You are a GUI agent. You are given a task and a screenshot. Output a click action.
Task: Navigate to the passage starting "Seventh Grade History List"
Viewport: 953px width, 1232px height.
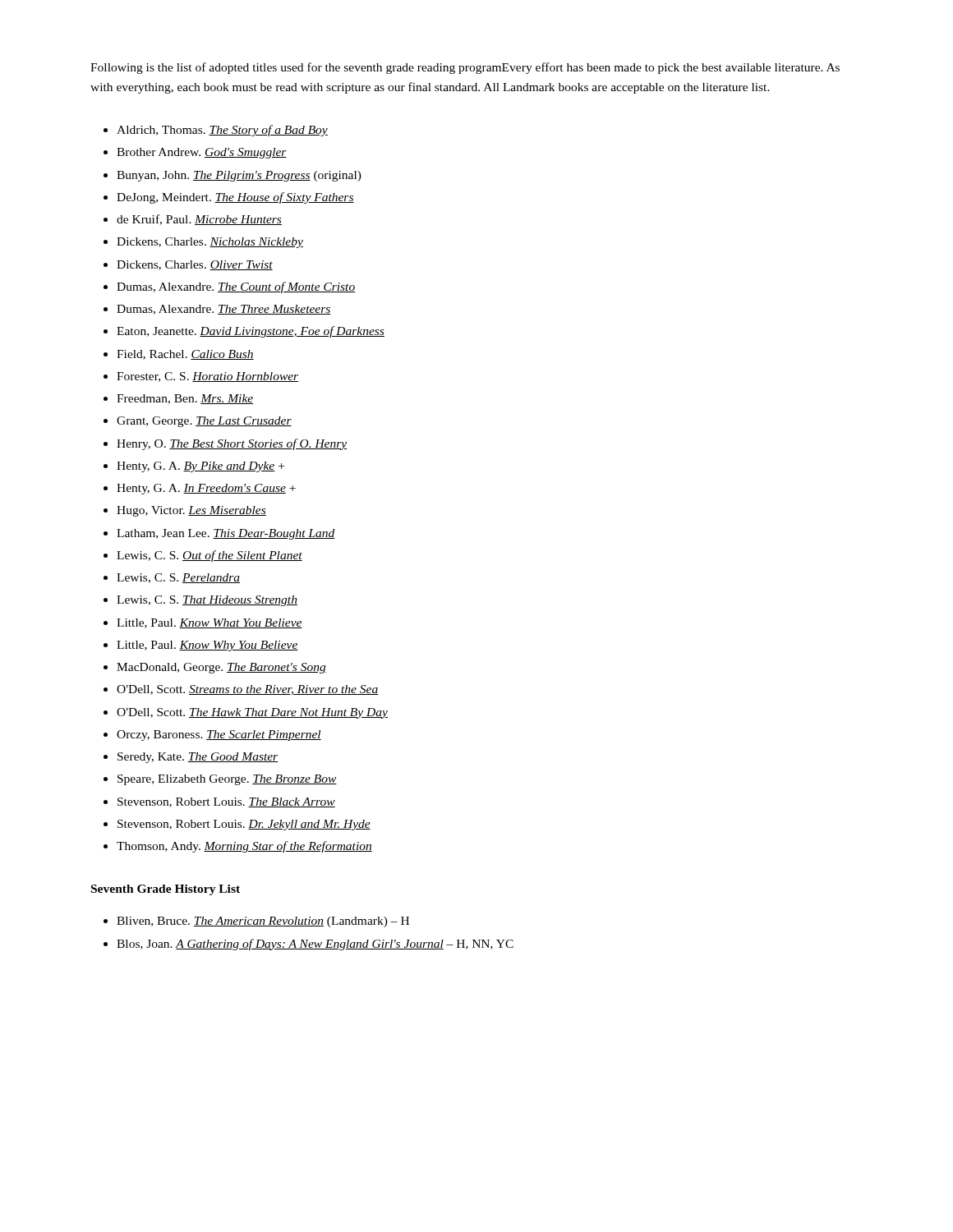pyautogui.click(x=165, y=889)
